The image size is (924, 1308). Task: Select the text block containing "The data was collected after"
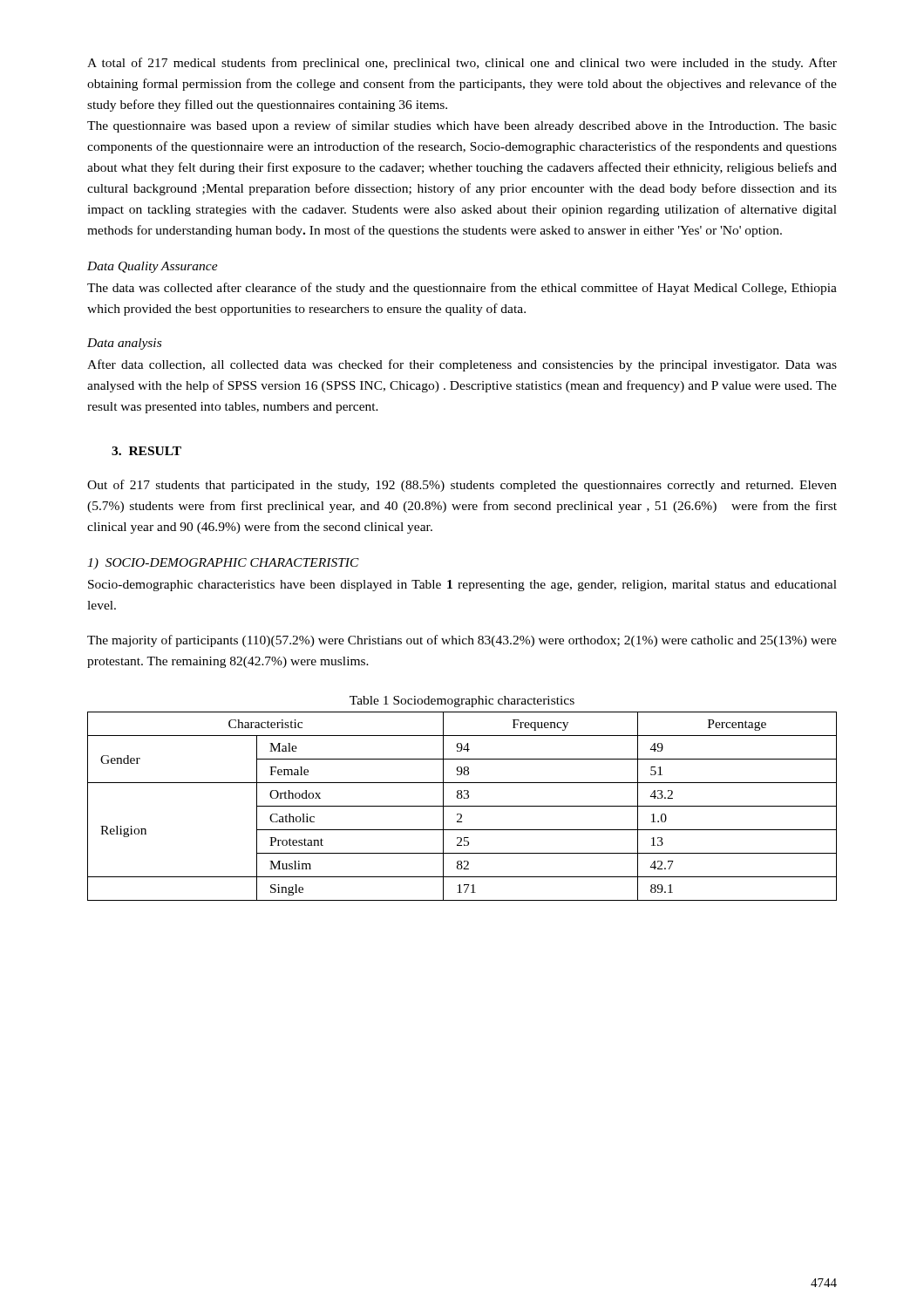coord(462,298)
